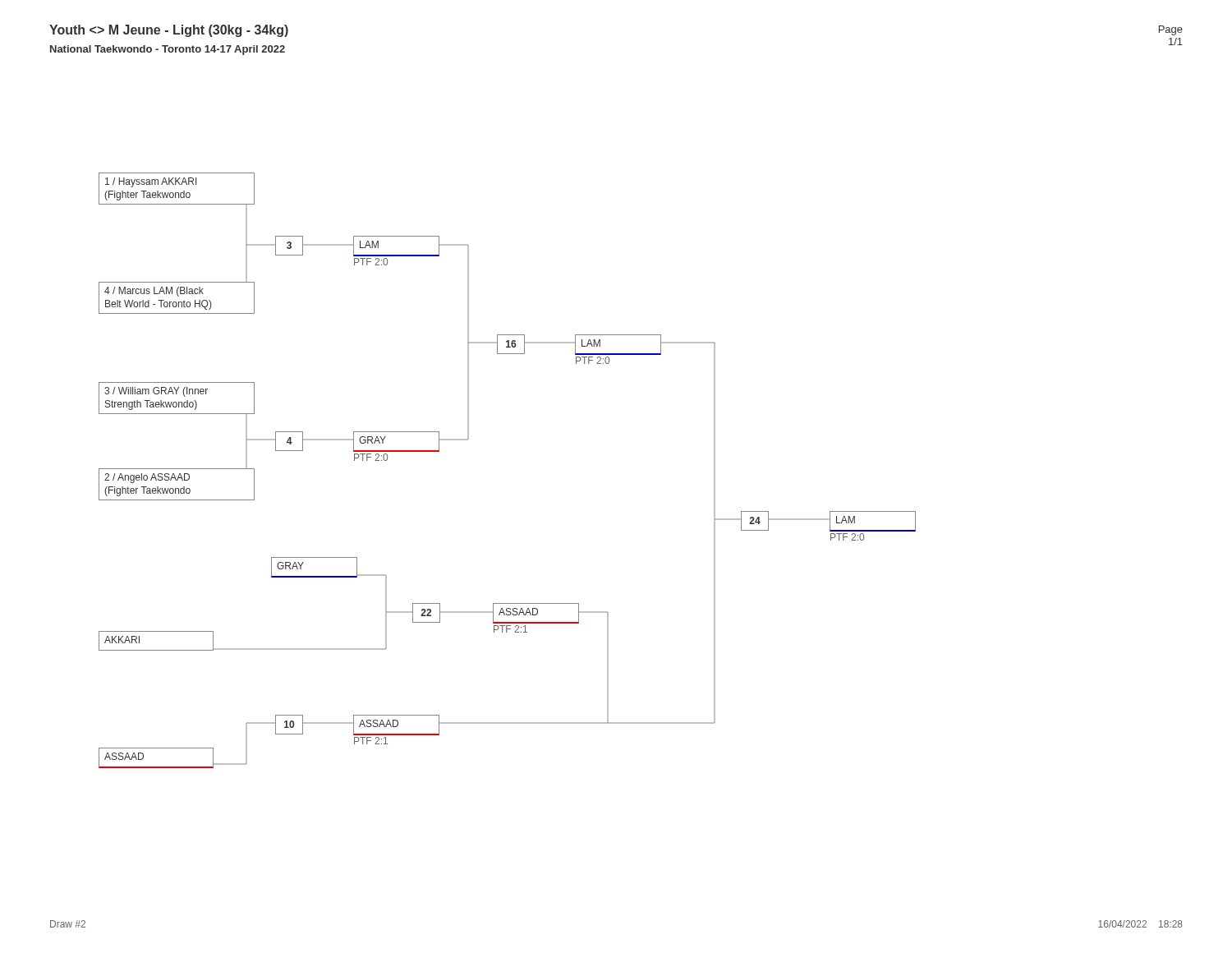Locate the element starting "National Taekwondo - Toronto 14-17 April"
Viewport: 1232px width, 953px height.
(167, 49)
